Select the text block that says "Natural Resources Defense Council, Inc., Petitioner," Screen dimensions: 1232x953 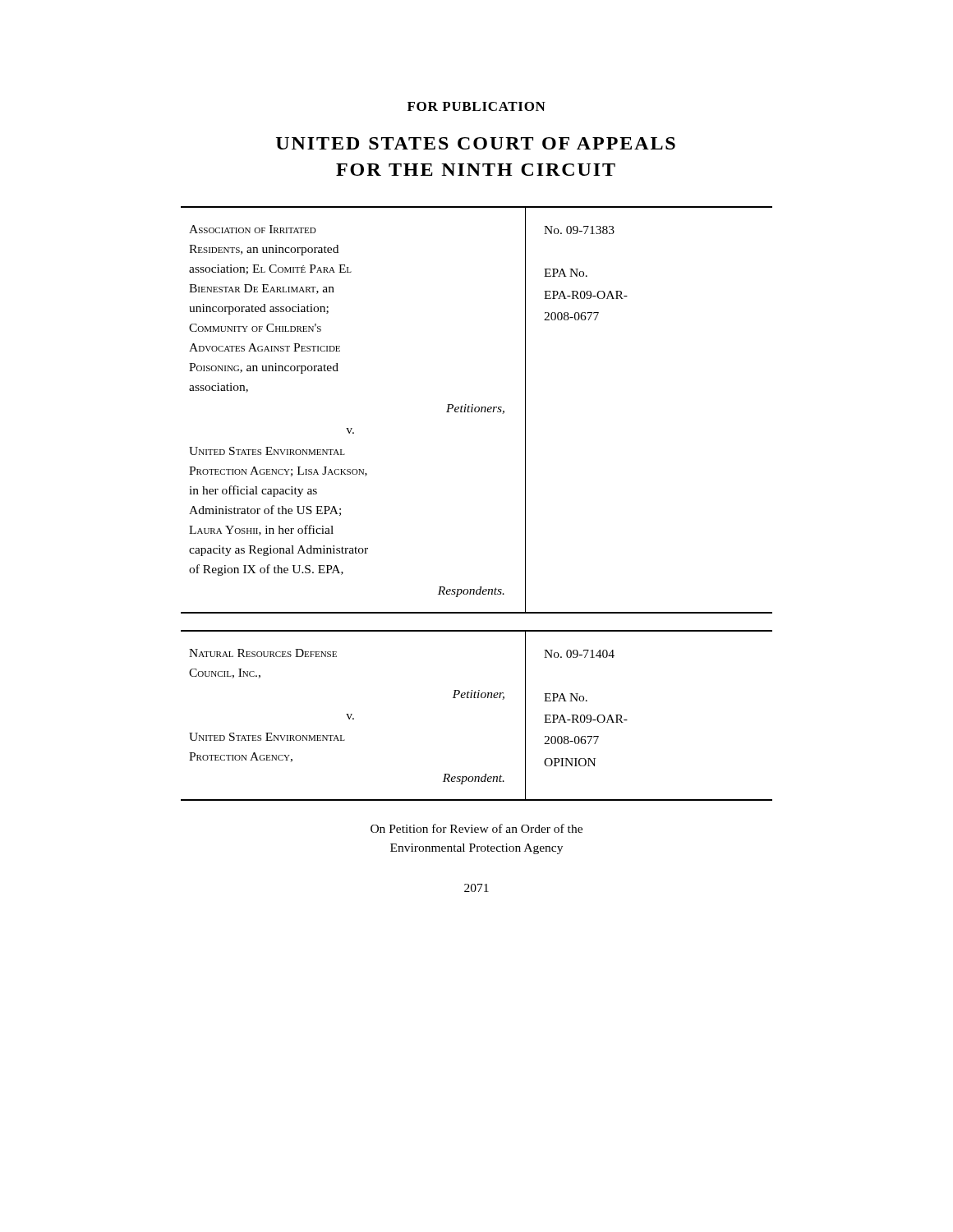coord(476,715)
